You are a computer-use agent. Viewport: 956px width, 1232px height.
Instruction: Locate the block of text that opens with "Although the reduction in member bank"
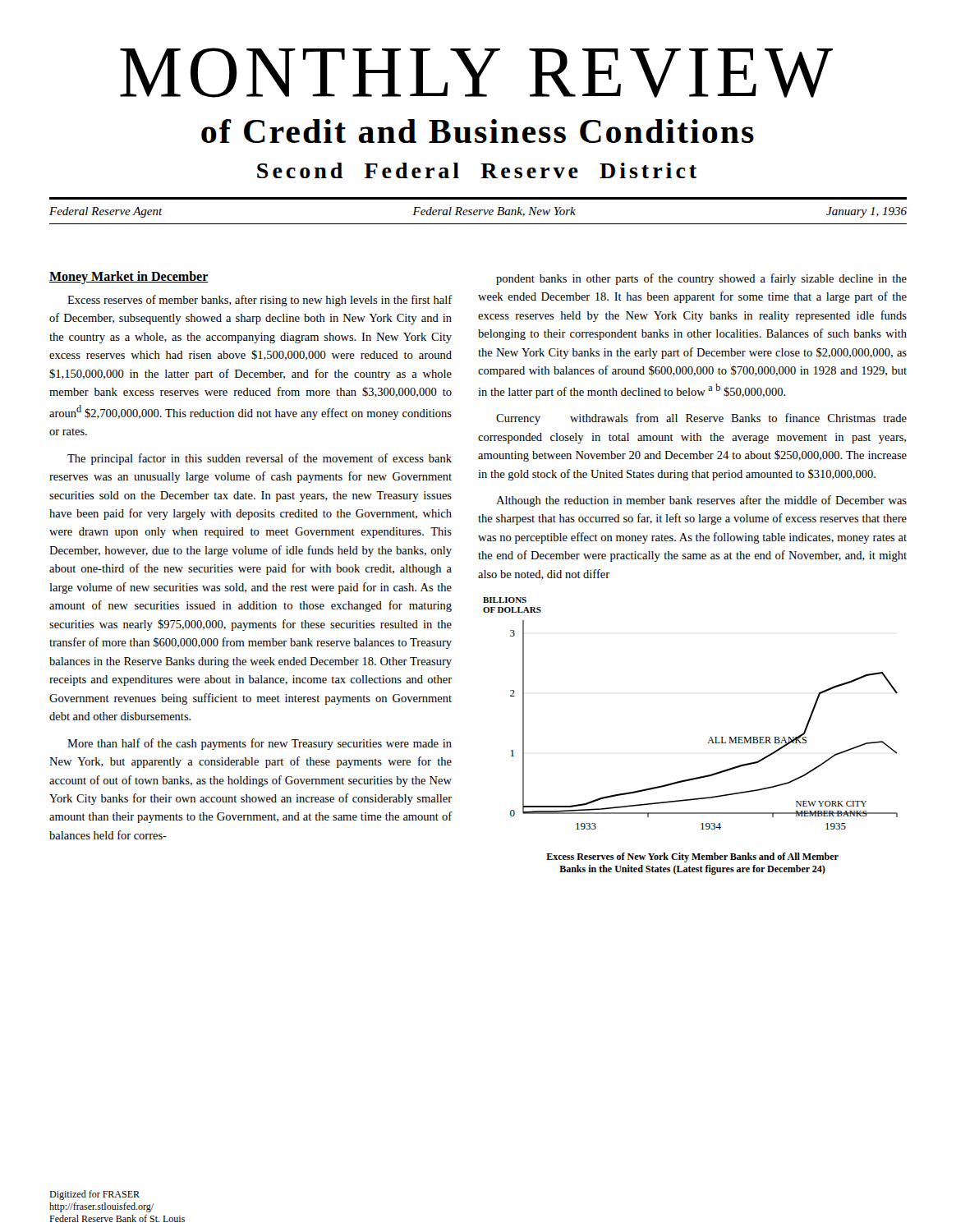(x=692, y=537)
